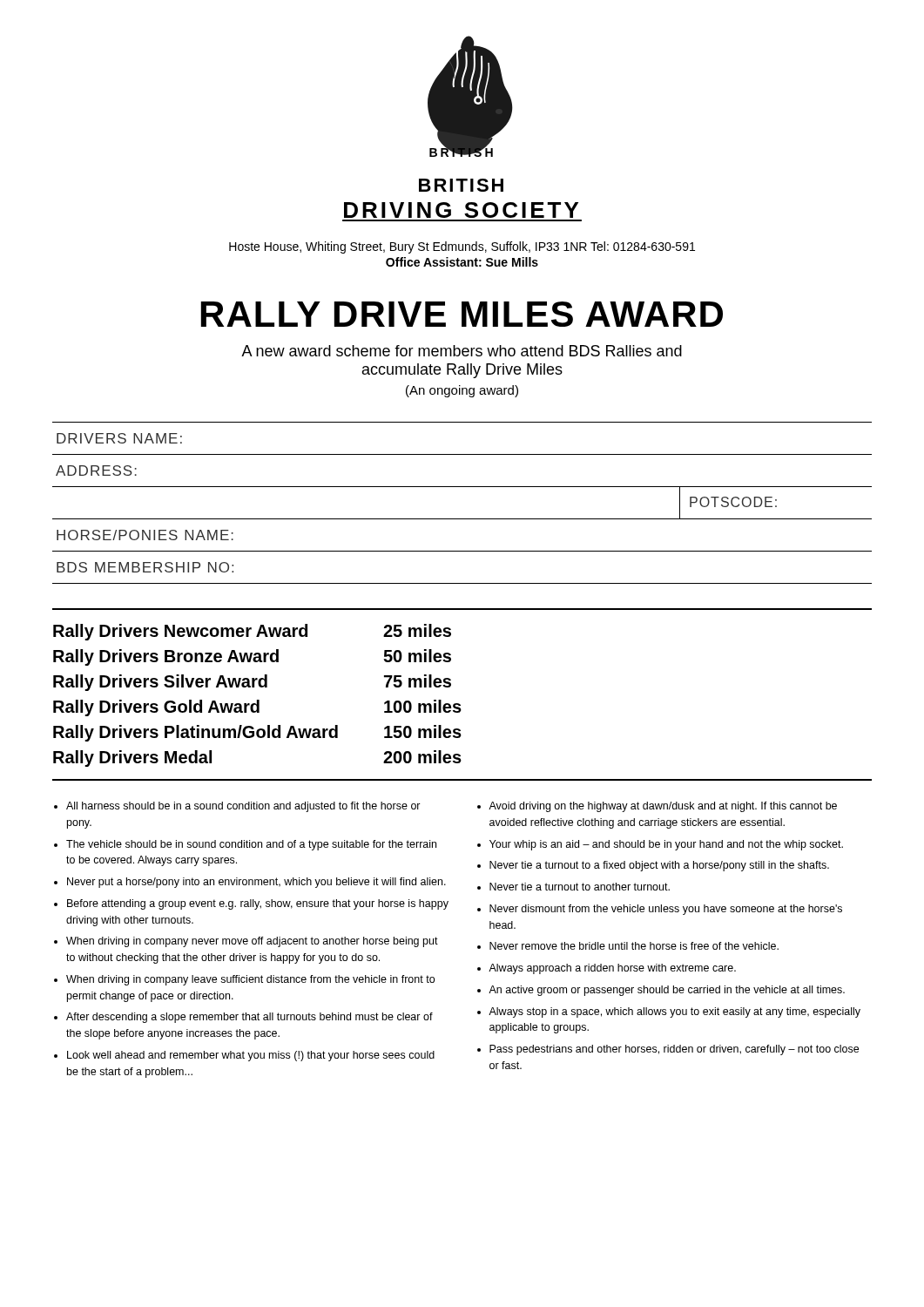Select the table
The height and width of the screenshot is (1307, 924).
pos(462,694)
